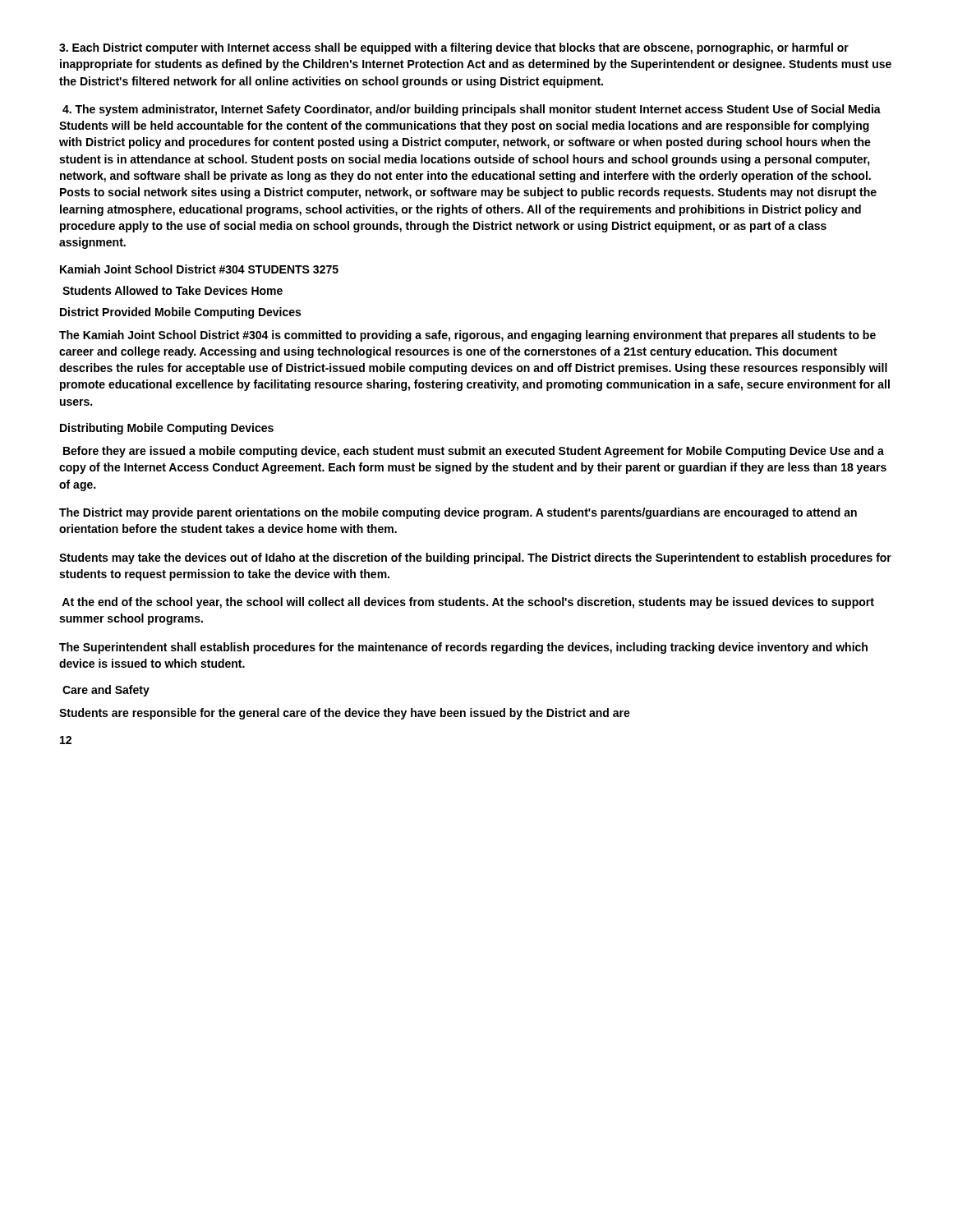The width and height of the screenshot is (953, 1232).
Task: Point to the block beginning "Each District computer with Internet access shall be"
Action: pos(475,64)
